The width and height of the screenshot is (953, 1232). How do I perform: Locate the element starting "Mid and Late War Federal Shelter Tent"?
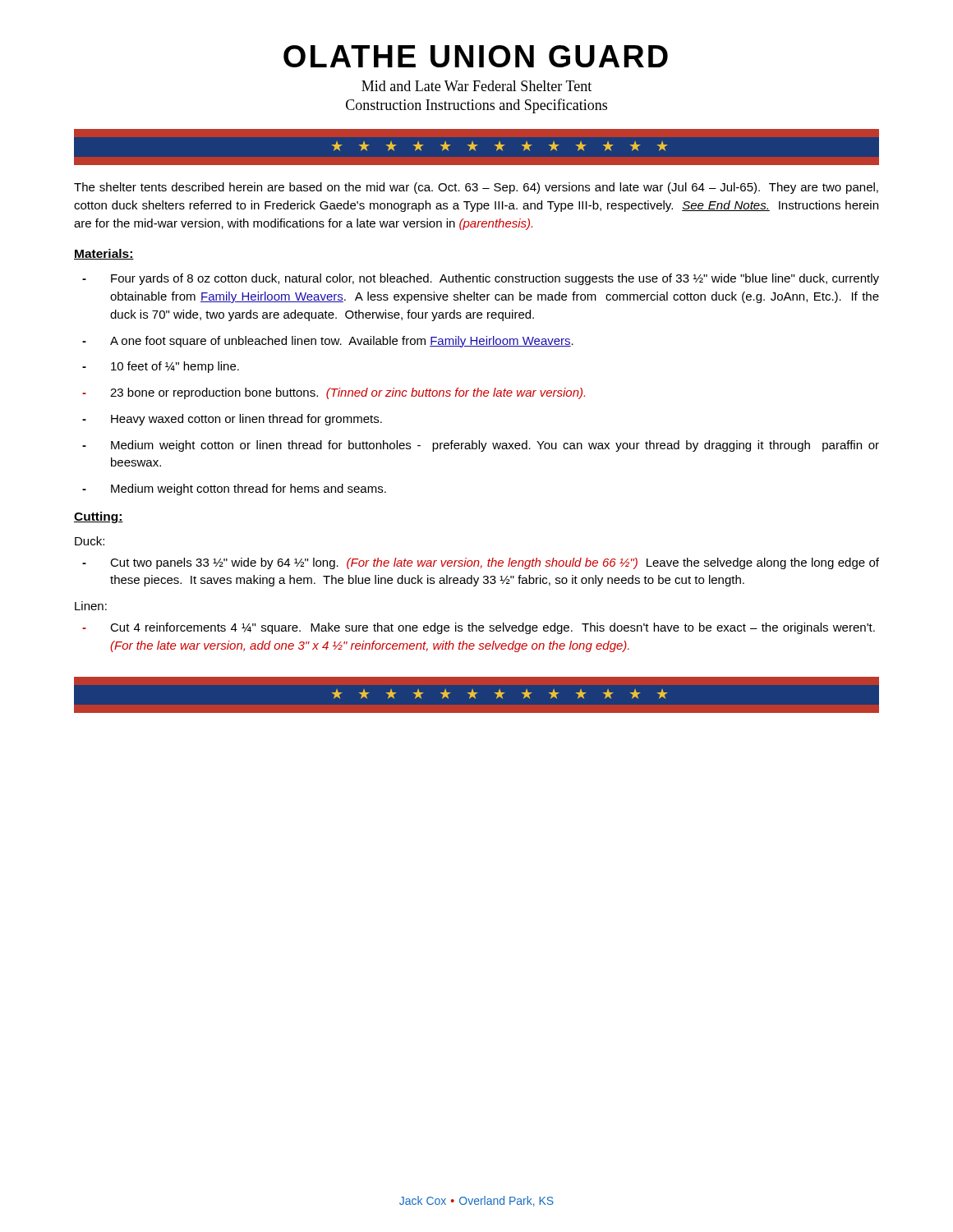[x=476, y=86]
